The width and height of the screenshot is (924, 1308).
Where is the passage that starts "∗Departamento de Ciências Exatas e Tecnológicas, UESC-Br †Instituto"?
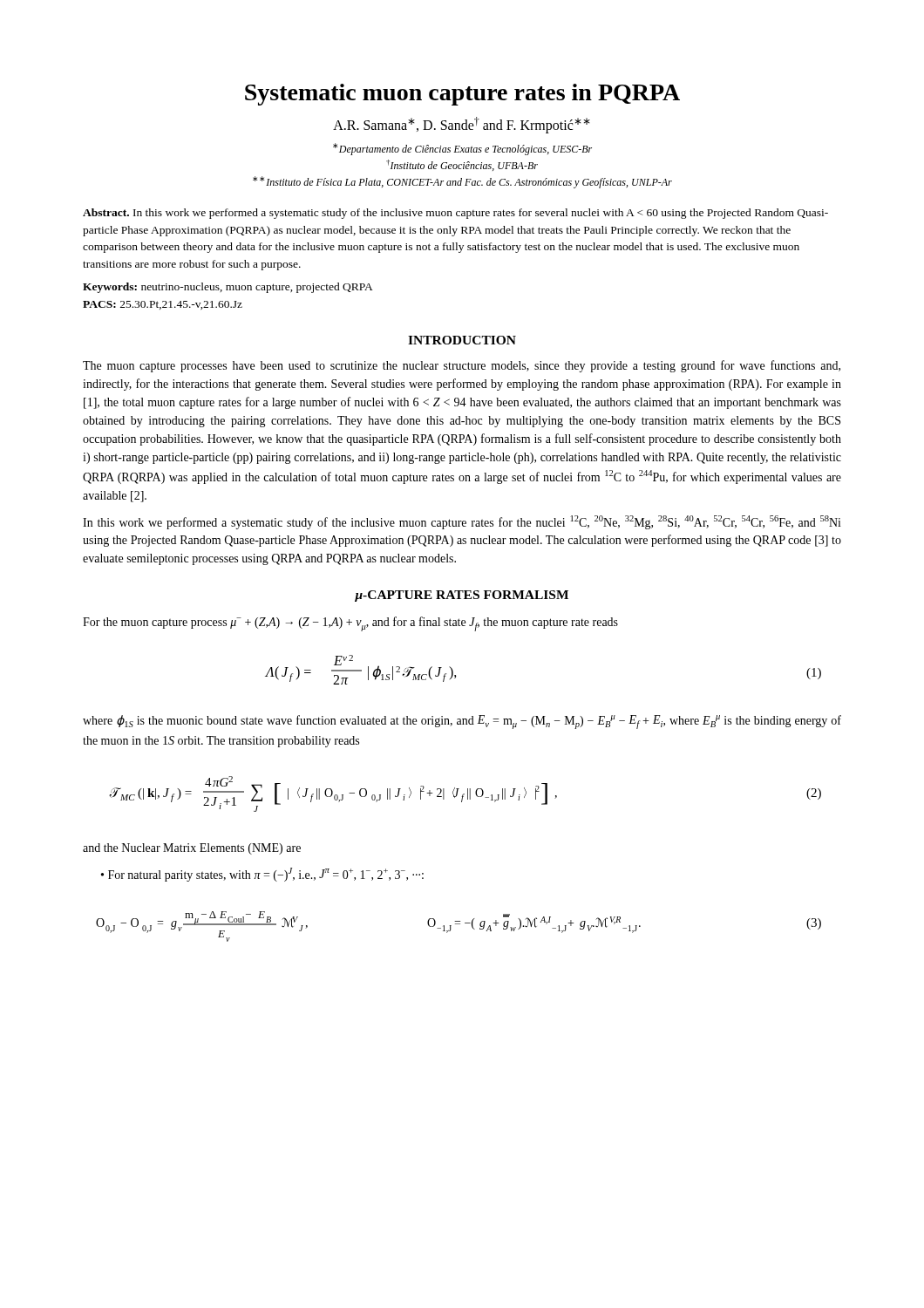click(462, 165)
